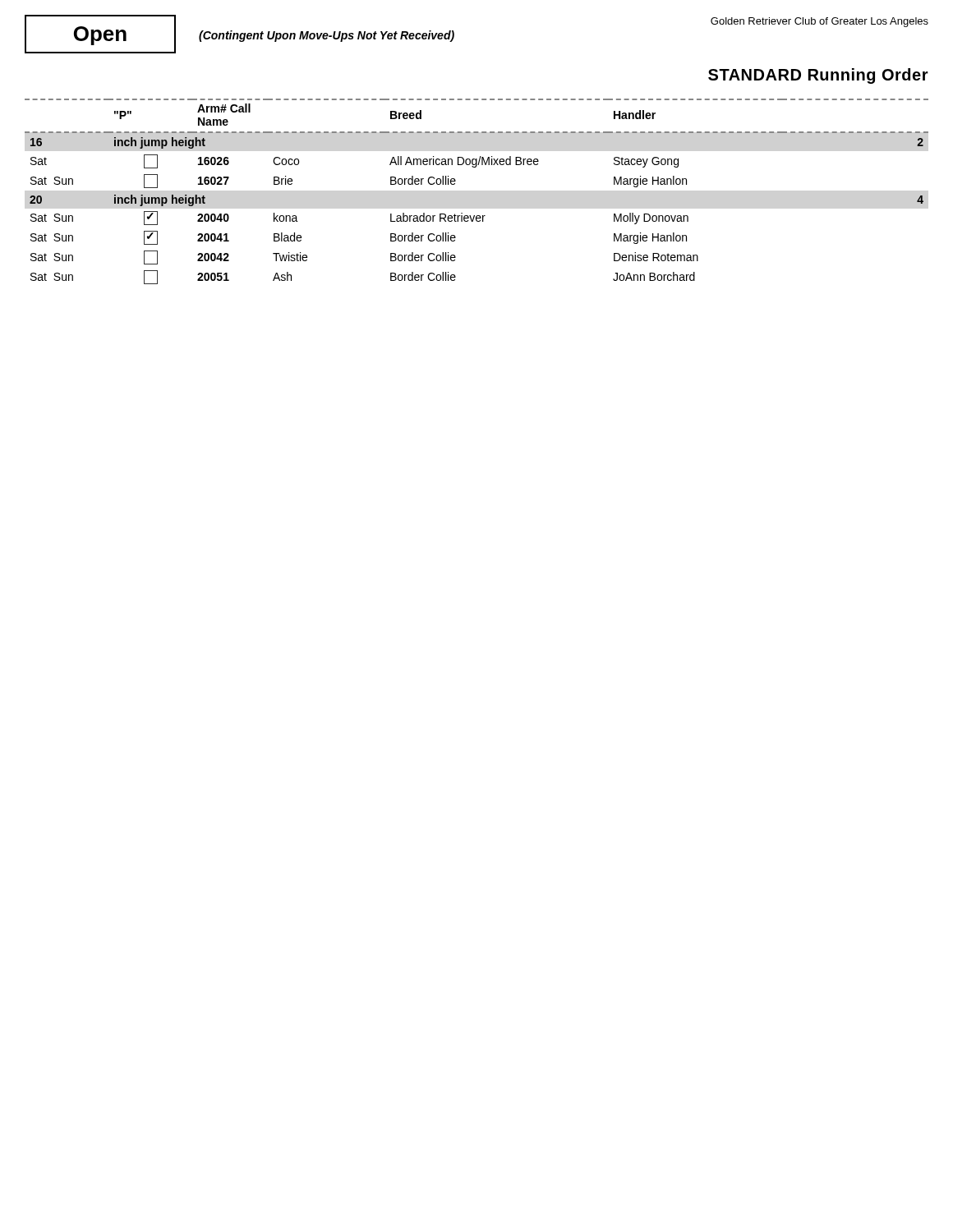The image size is (953, 1232).
Task: Find the block on this page that starts "(Contingent Upon Move-Ups Not Yet"
Action: tap(327, 35)
